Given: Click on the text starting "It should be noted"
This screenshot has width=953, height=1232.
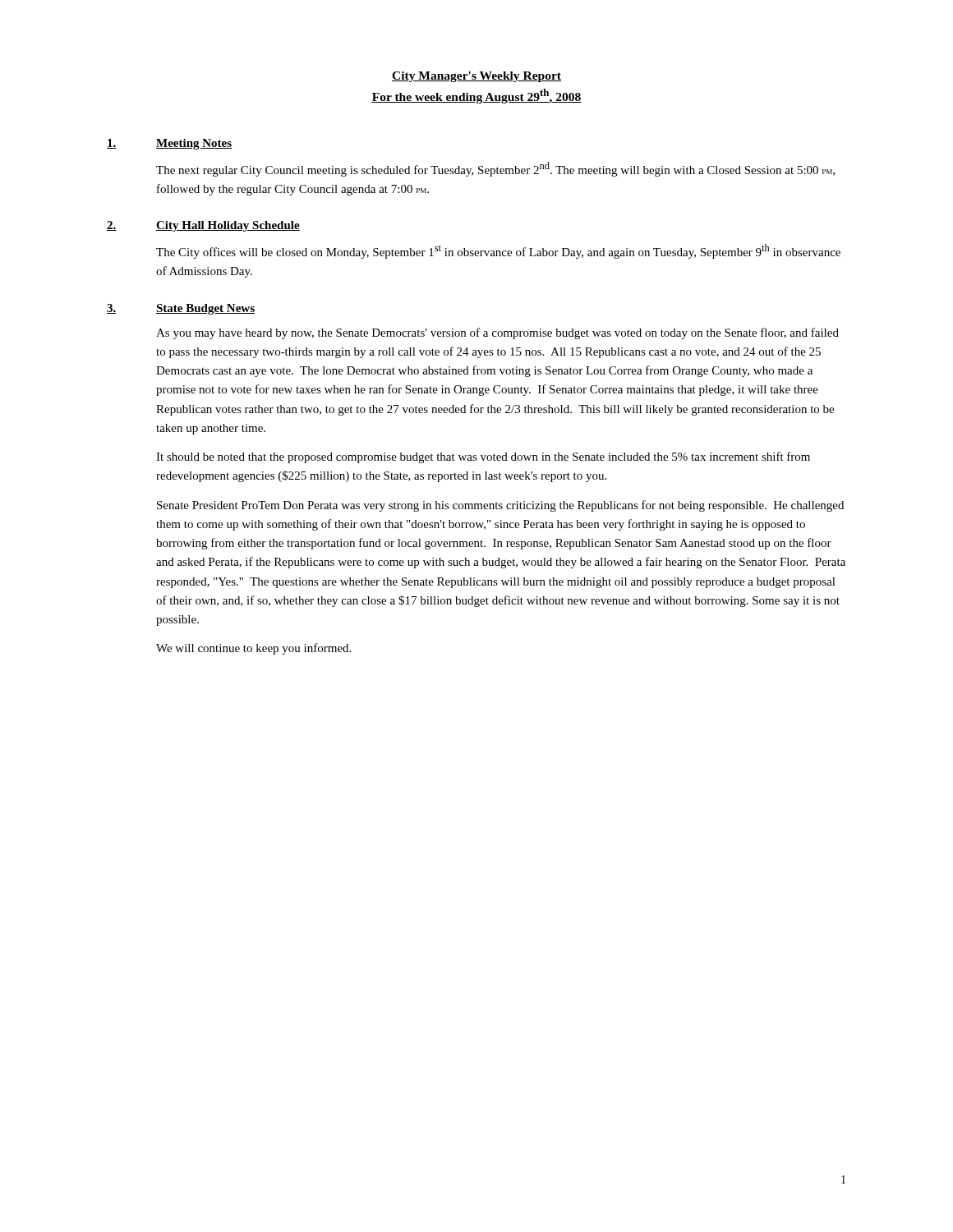Looking at the screenshot, I should 483,466.
